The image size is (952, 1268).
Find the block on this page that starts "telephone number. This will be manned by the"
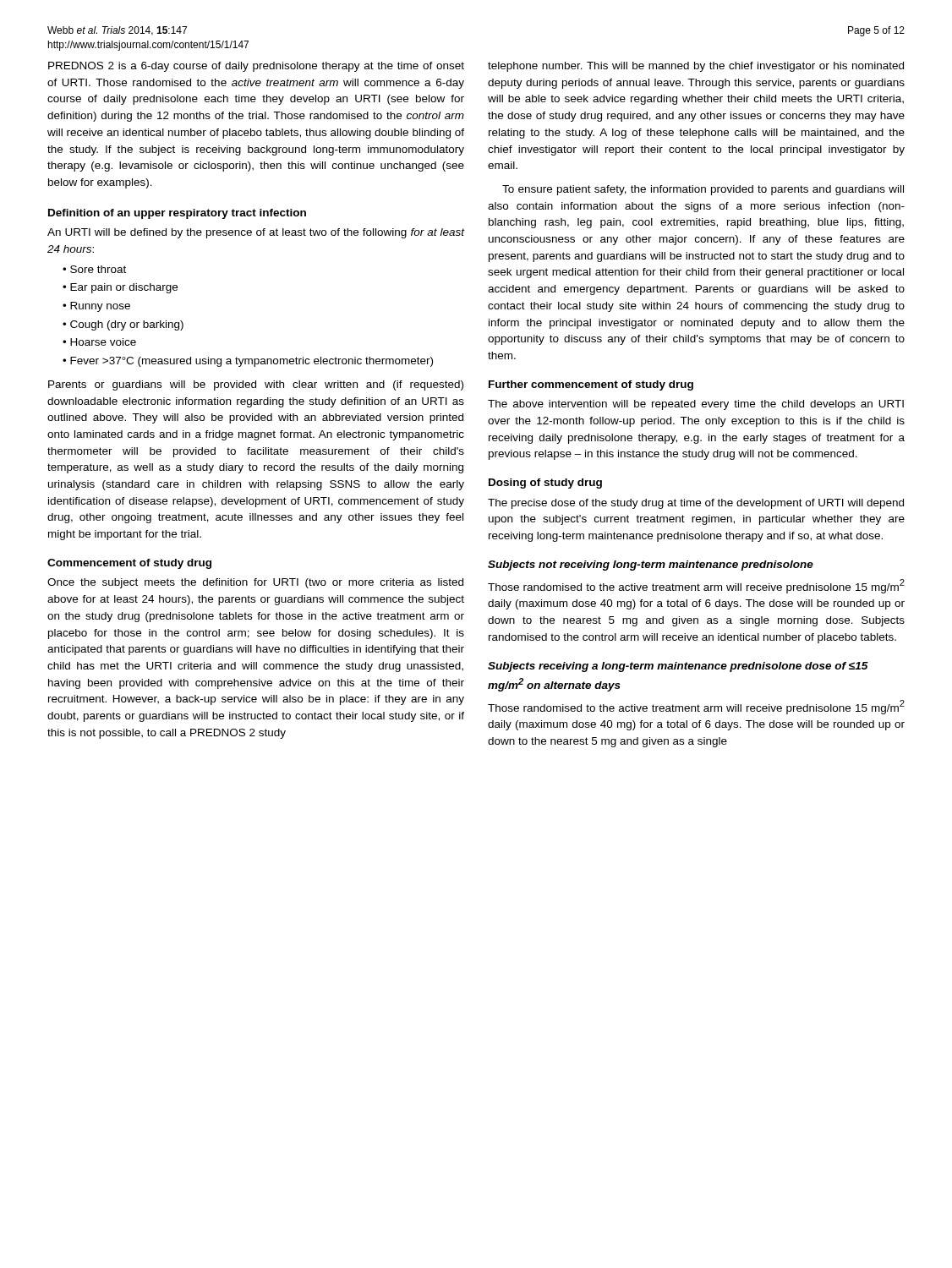[696, 116]
